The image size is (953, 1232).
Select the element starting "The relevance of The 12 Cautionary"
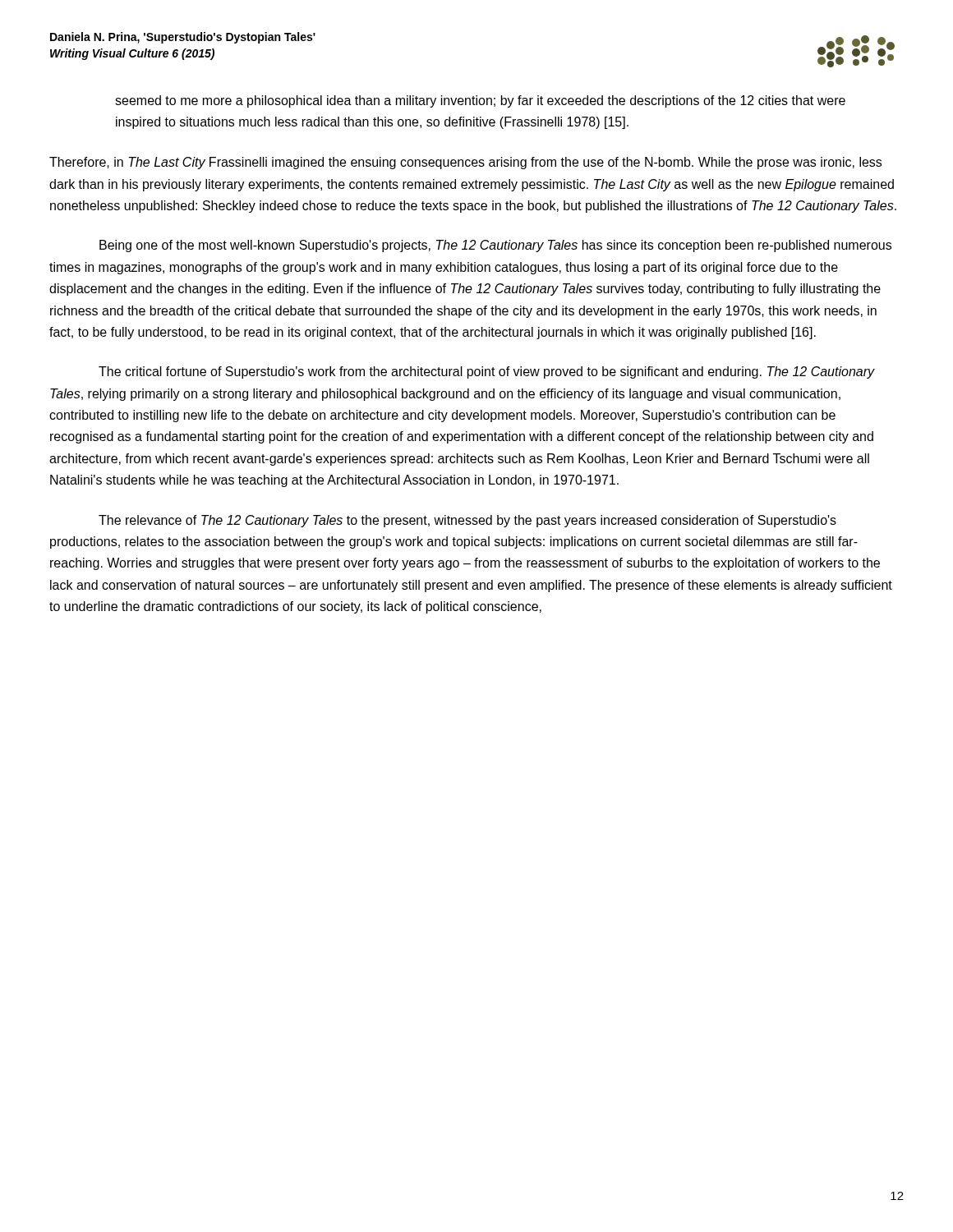tap(471, 563)
